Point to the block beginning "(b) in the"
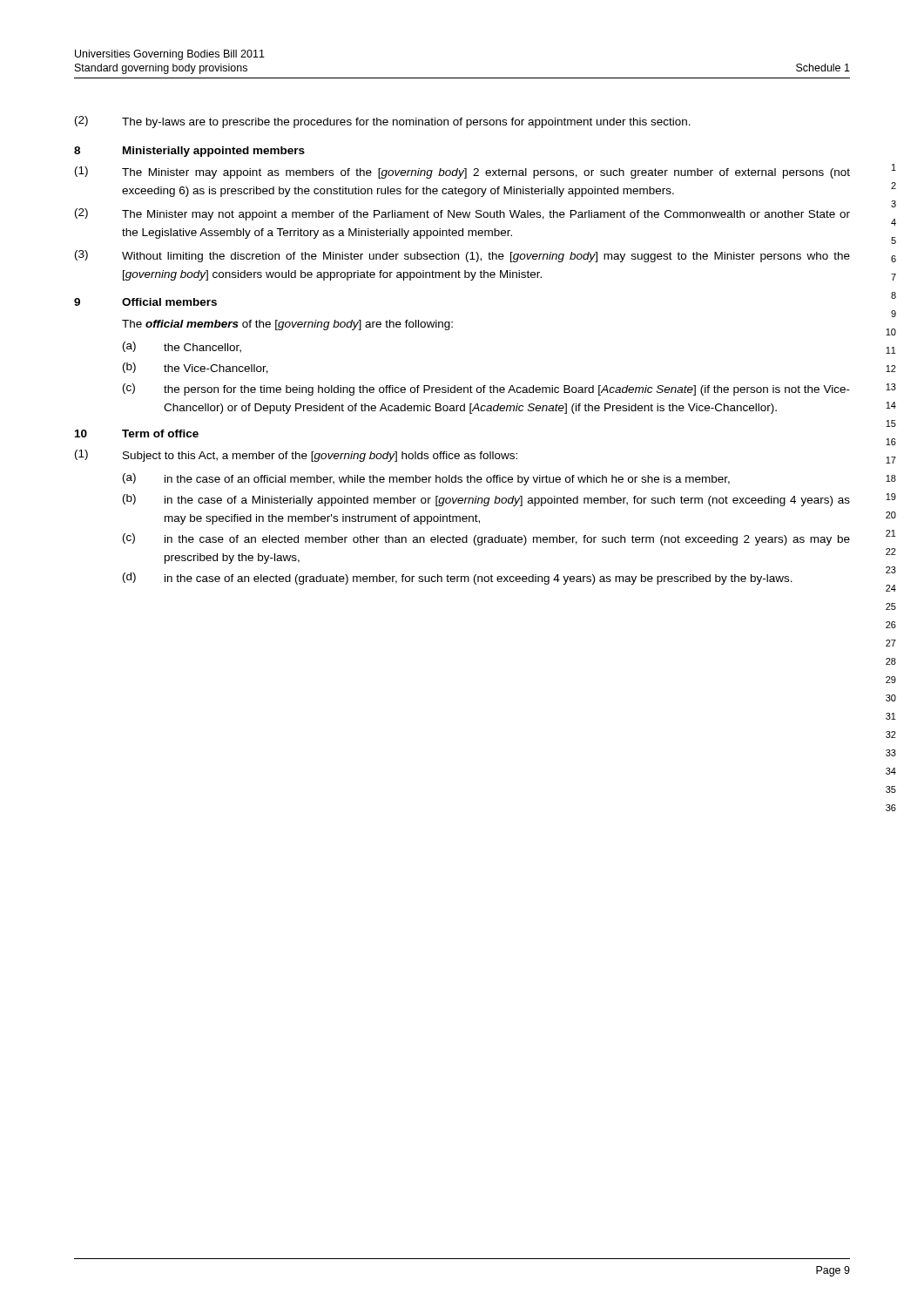 486,510
